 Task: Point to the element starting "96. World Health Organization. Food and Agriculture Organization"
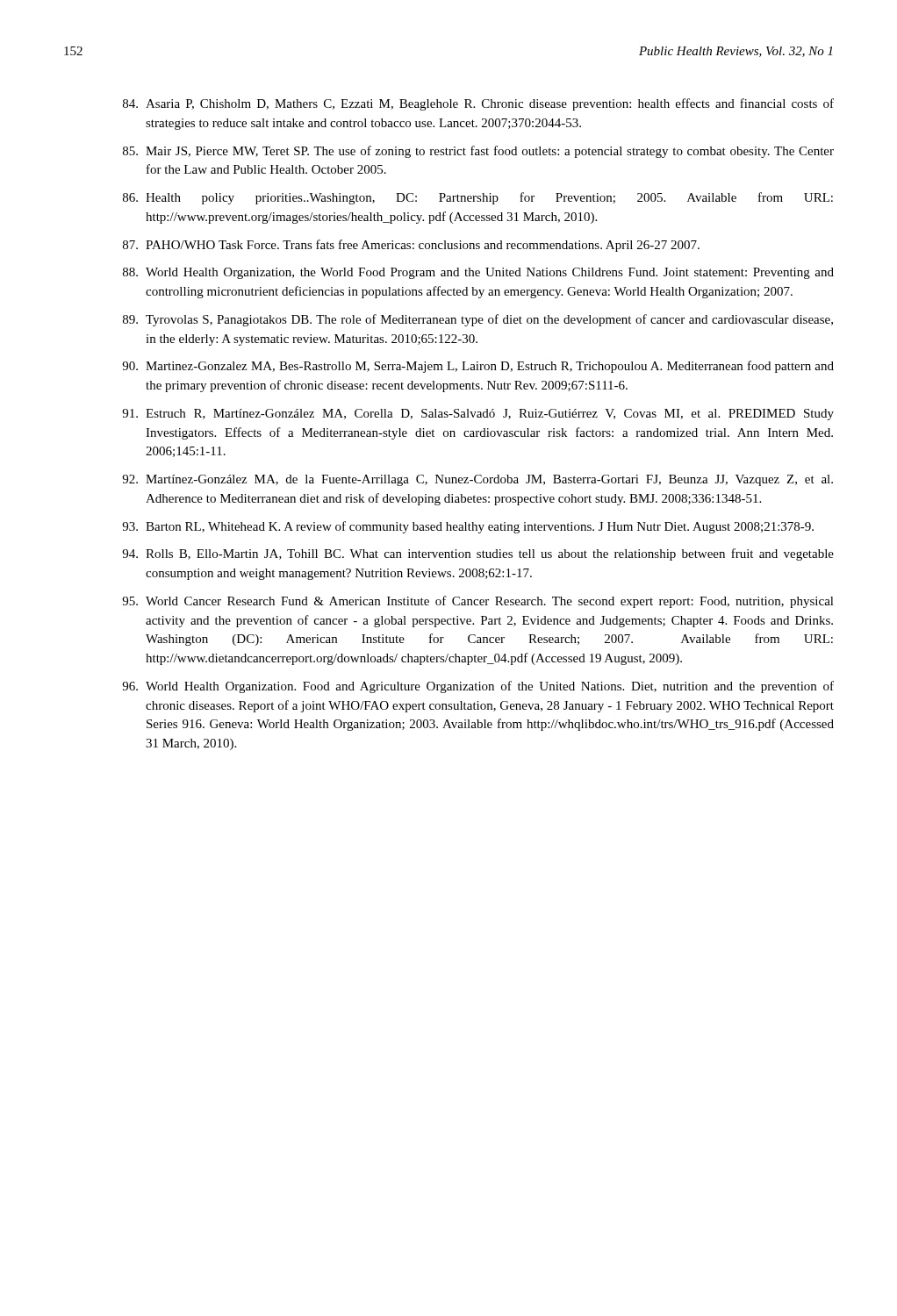pyautogui.click(x=470, y=715)
